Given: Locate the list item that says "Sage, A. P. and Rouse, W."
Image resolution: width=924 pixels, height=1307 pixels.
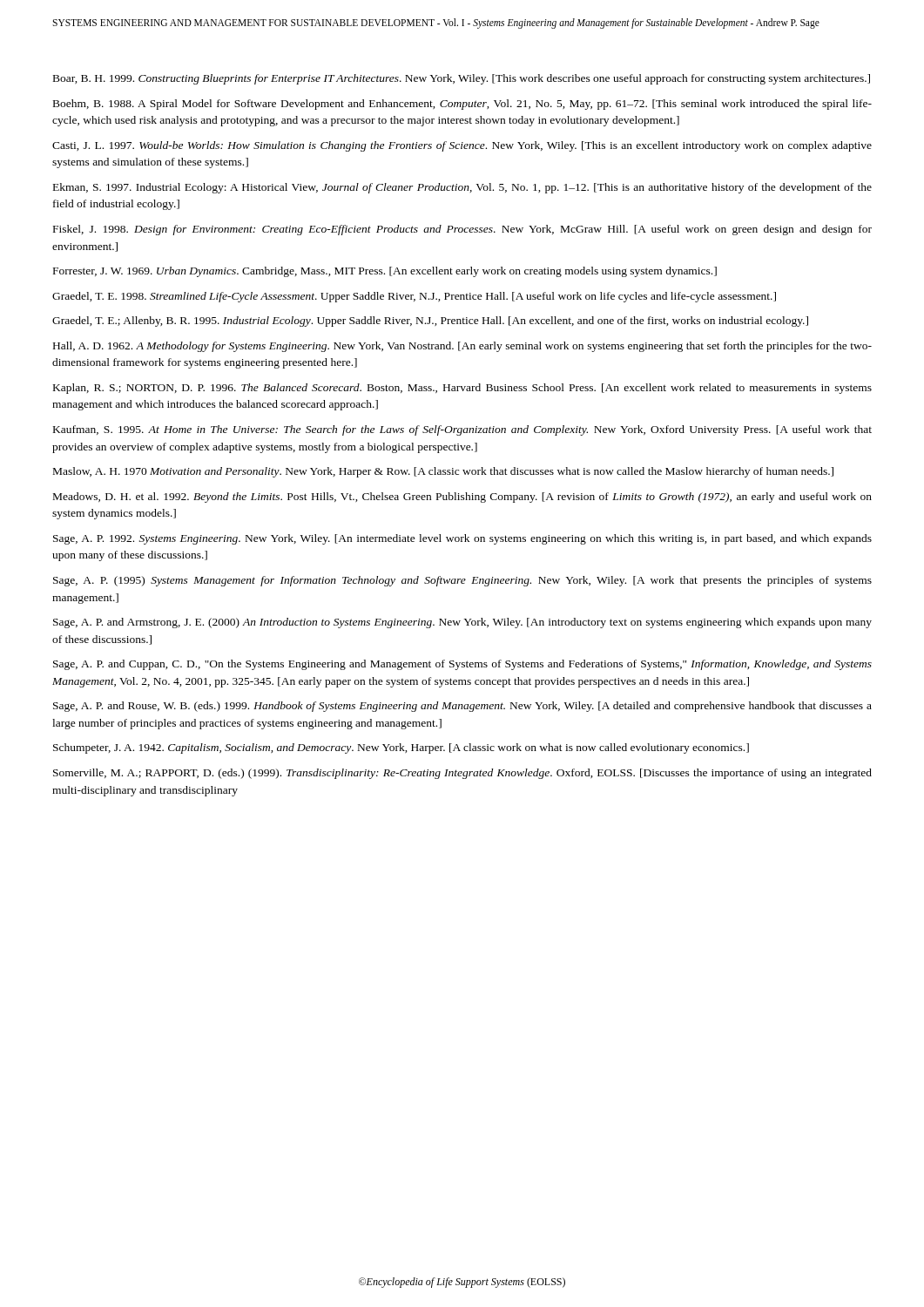Looking at the screenshot, I should click(462, 714).
